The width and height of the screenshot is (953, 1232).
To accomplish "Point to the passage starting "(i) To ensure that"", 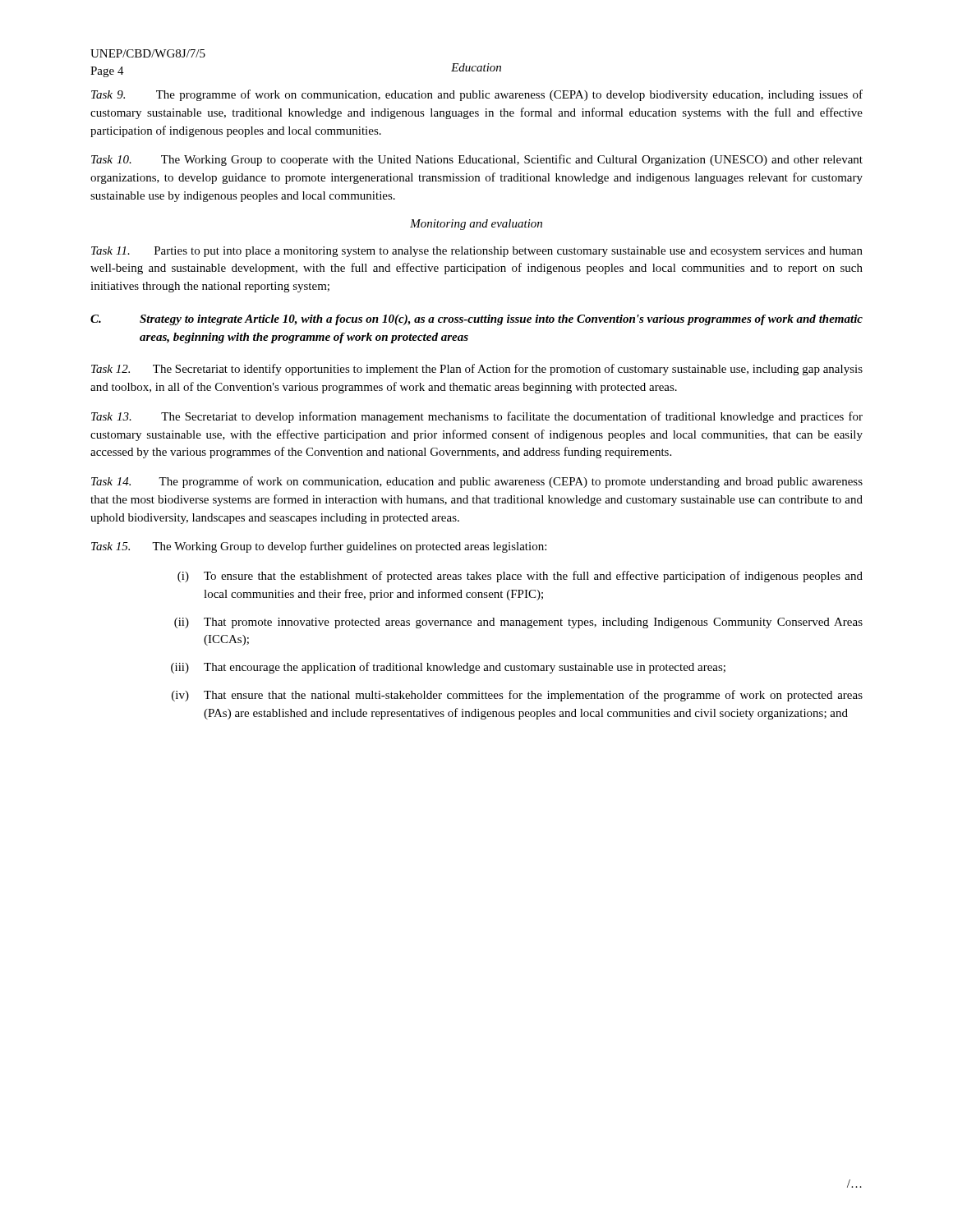I will point(476,585).
